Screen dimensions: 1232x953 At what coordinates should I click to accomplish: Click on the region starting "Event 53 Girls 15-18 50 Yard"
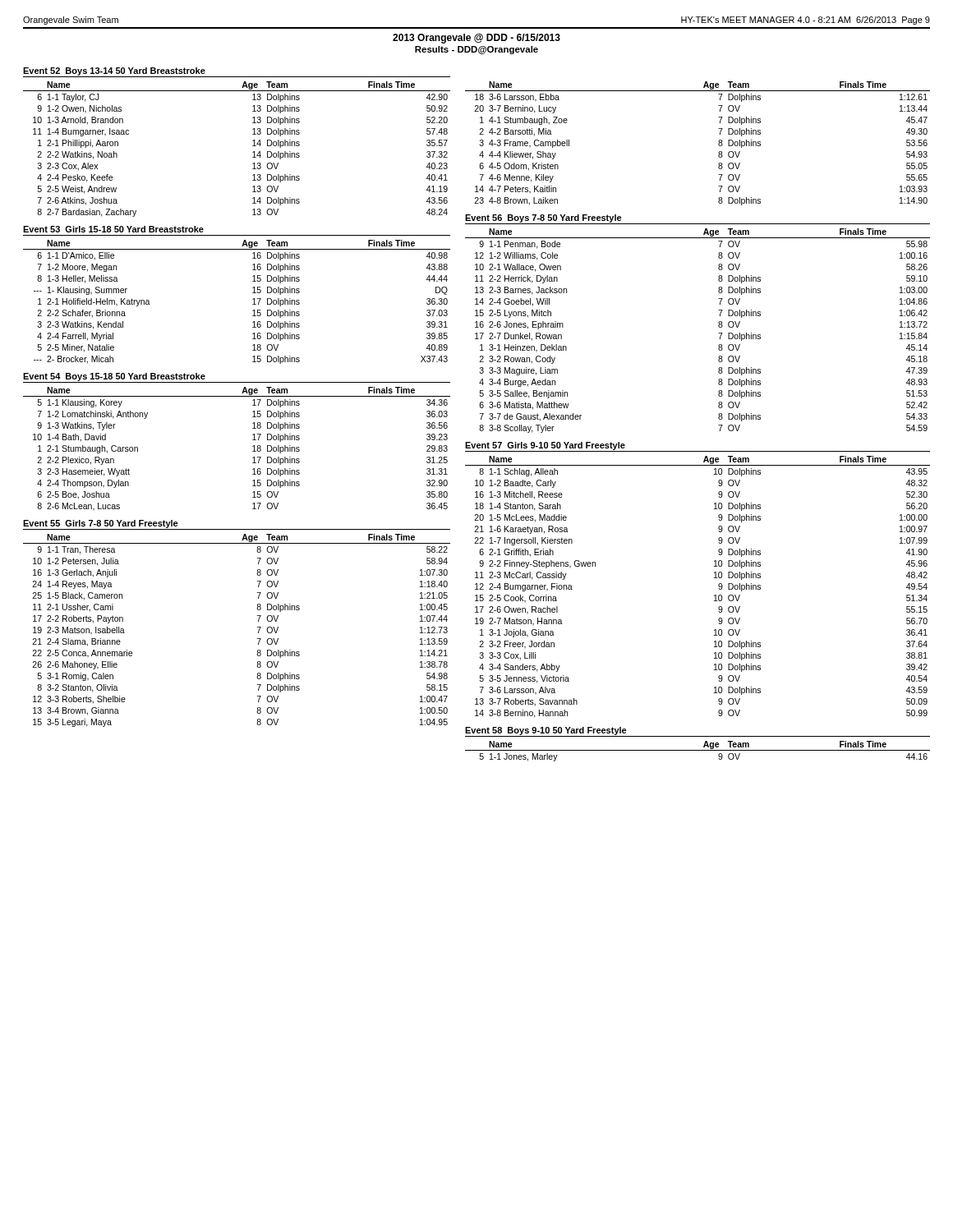(x=113, y=229)
